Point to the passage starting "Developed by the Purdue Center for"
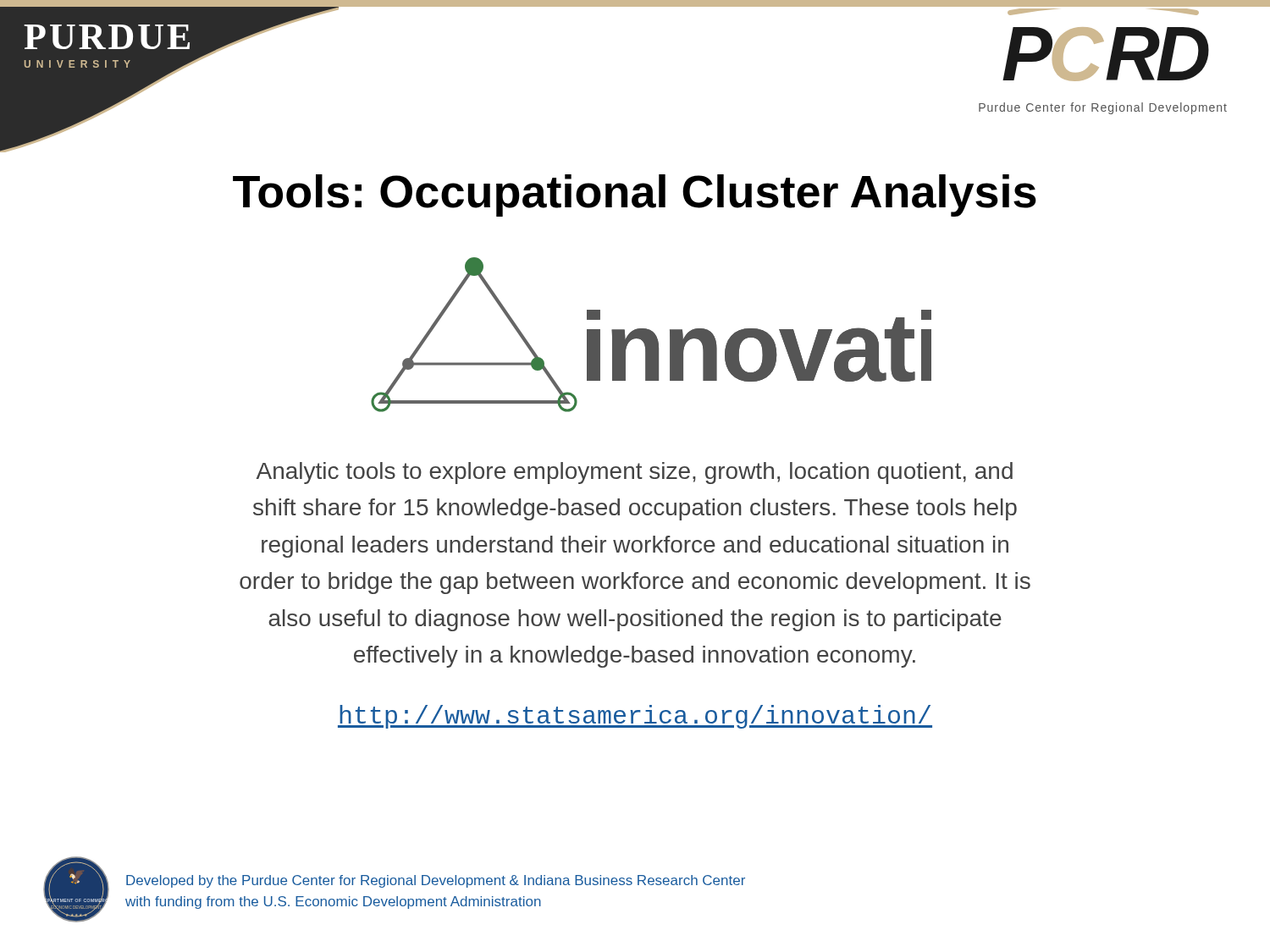Screen dimensions: 952x1270 [x=435, y=891]
